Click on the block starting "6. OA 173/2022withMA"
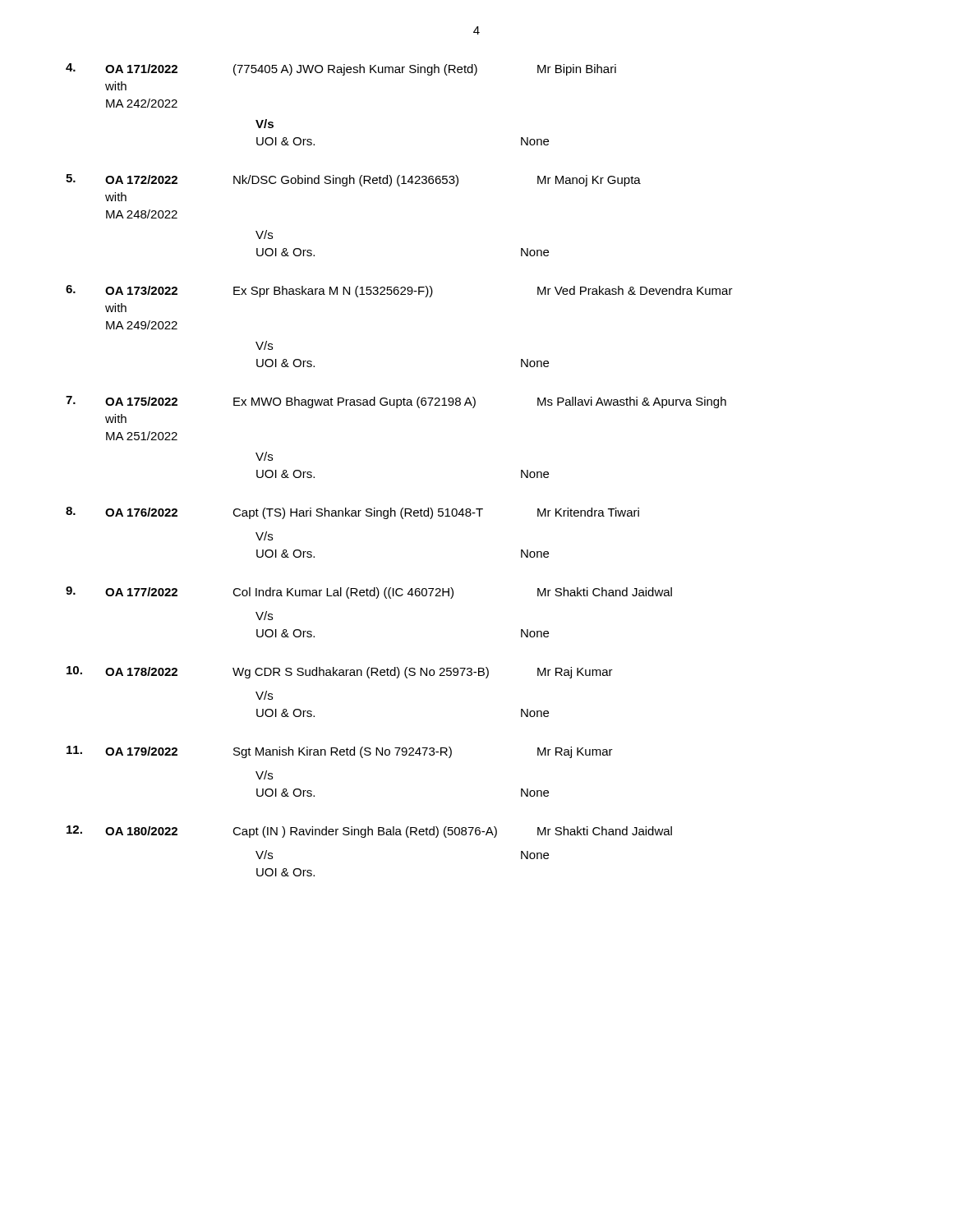This screenshot has height=1232, width=953. tap(399, 291)
